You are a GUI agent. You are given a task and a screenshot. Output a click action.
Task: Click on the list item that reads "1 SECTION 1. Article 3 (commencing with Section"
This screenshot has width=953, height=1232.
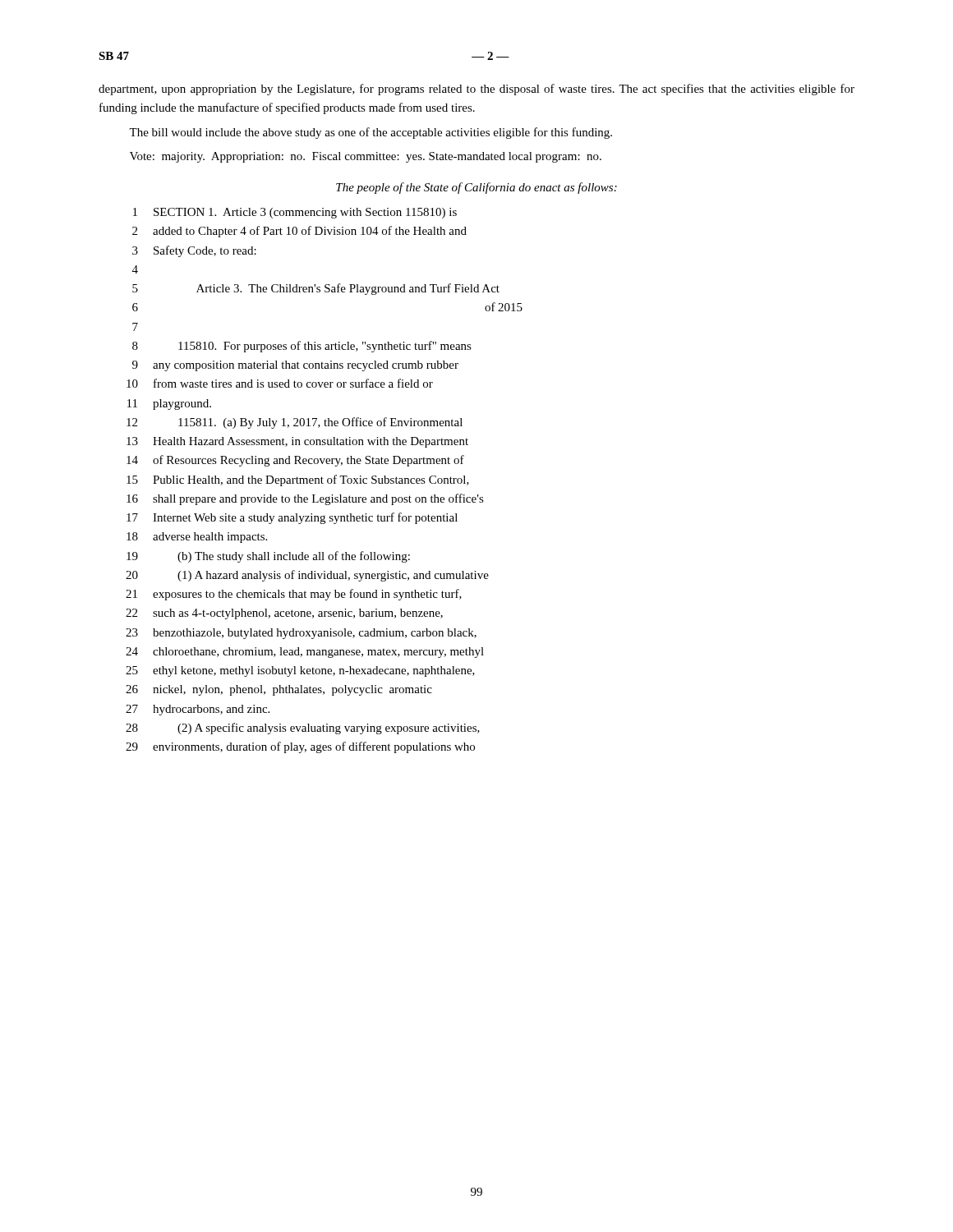pos(295,213)
